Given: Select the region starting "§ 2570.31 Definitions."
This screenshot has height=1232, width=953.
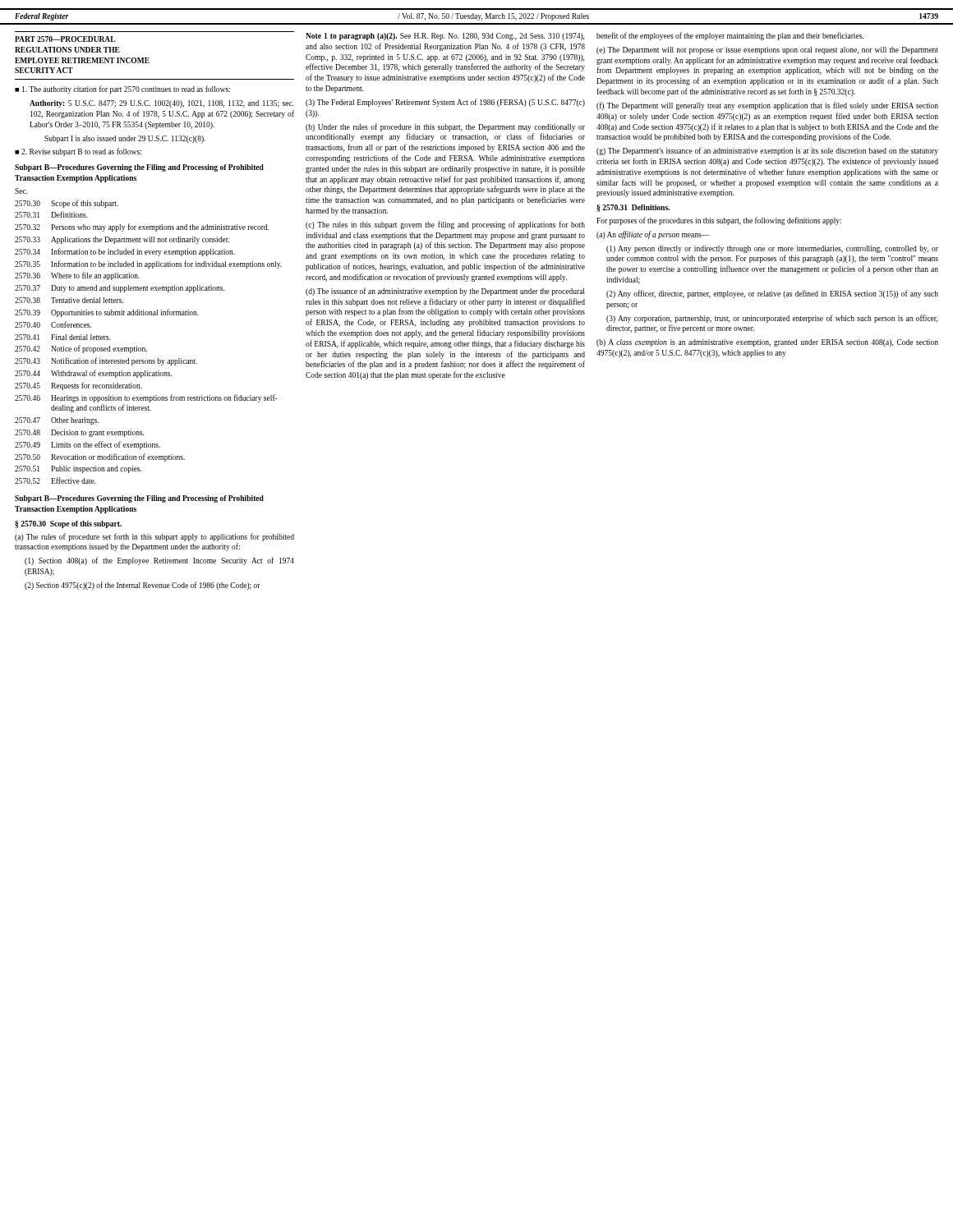Looking at the screenshot, I should pos(633,208).
